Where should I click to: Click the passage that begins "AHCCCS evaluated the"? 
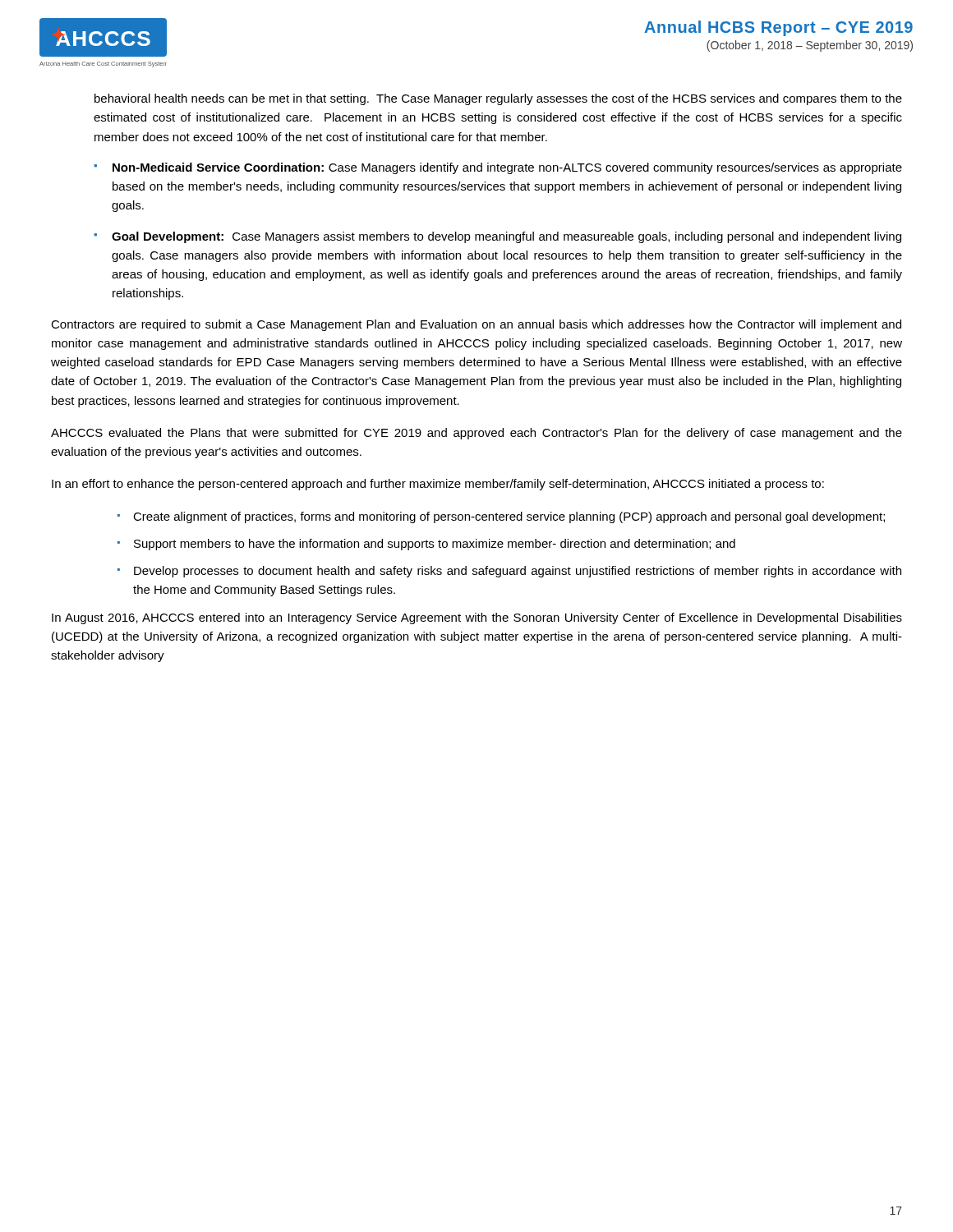pyautogui.click(x=476, y=442)
